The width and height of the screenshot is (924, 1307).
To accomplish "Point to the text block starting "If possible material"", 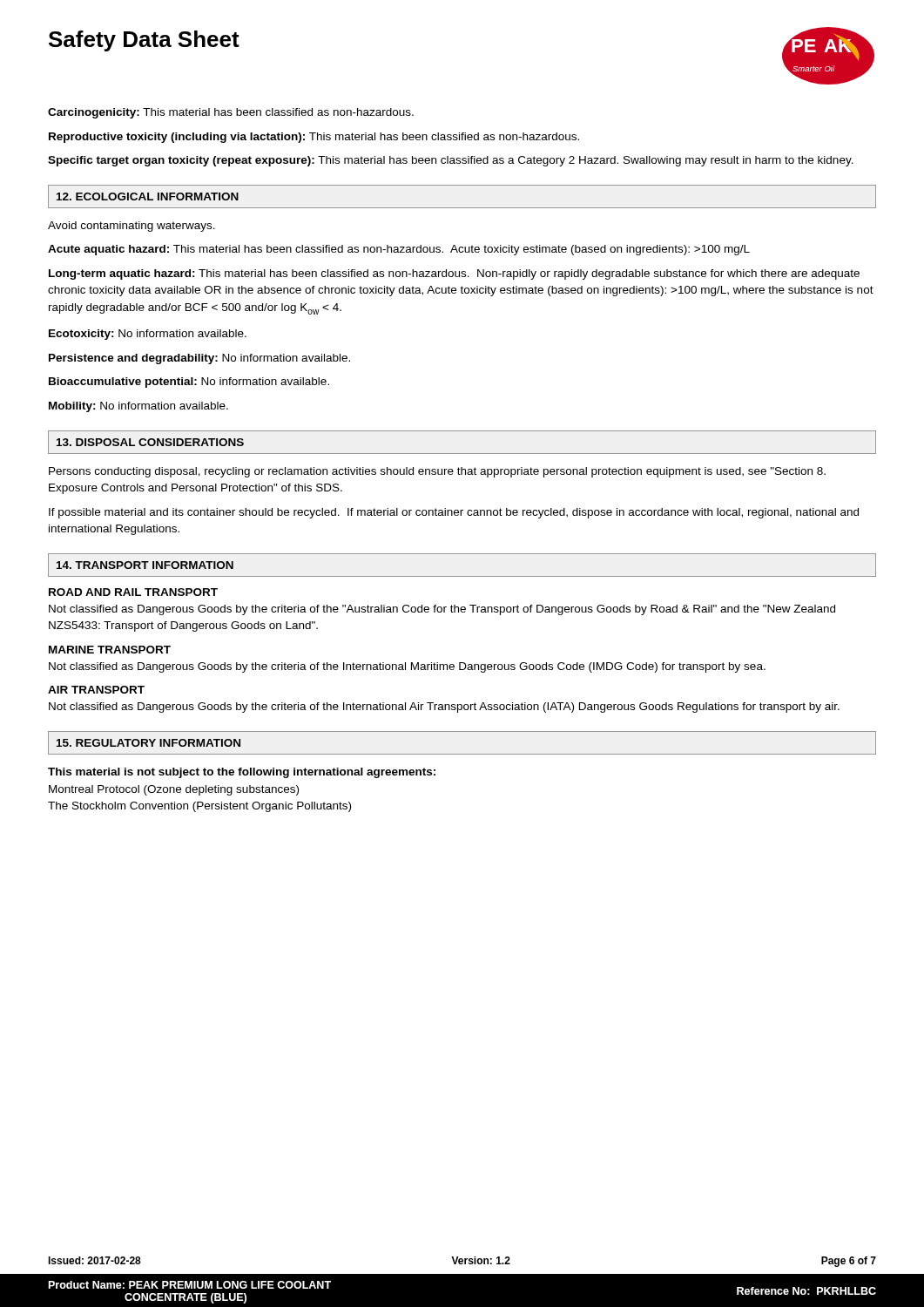I will (x=454, y=520).
